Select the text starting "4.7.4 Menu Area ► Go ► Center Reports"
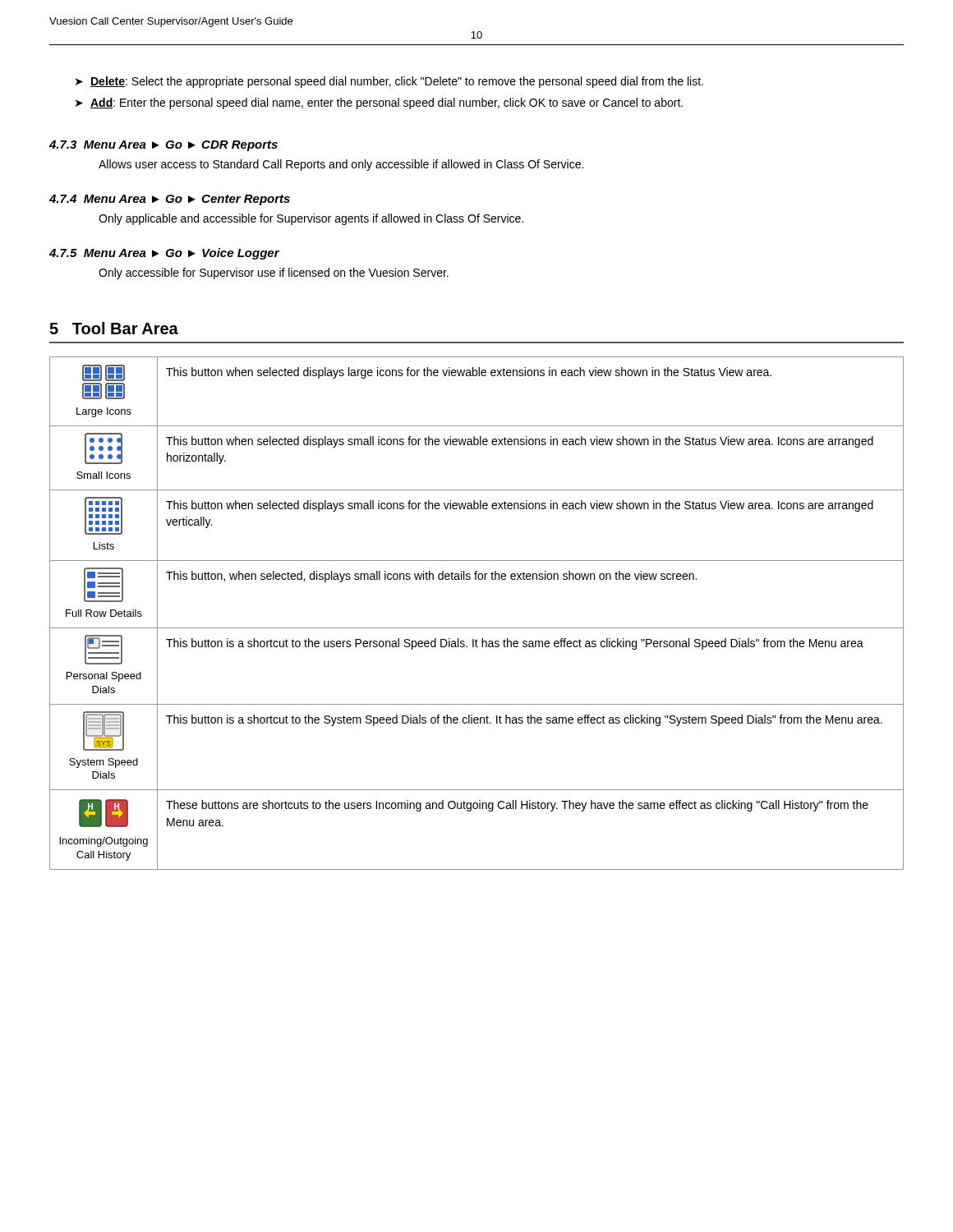This screenshot has width=953, height=1232. click(170, 199)
